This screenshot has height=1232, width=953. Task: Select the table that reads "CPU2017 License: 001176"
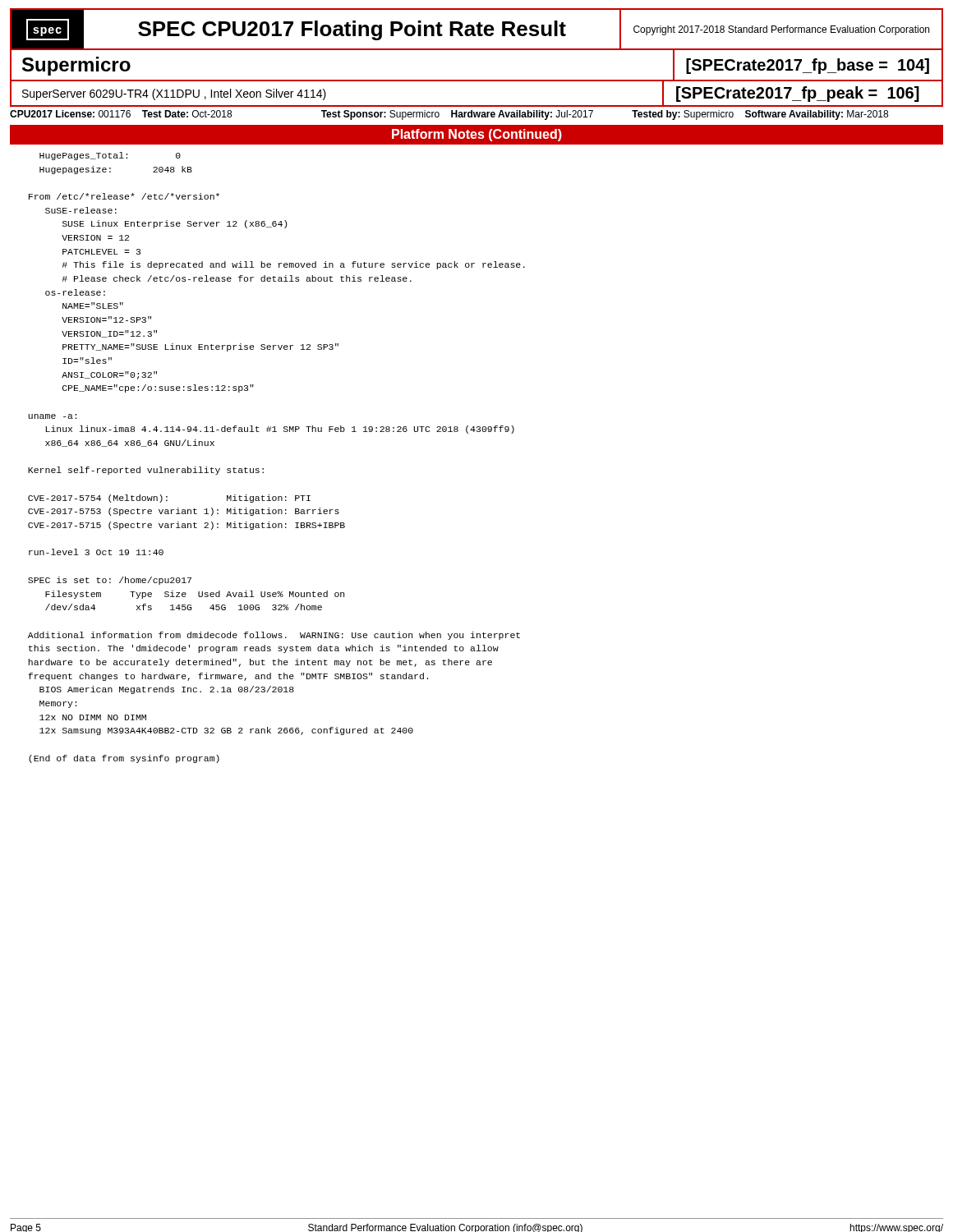click(476, 114)
